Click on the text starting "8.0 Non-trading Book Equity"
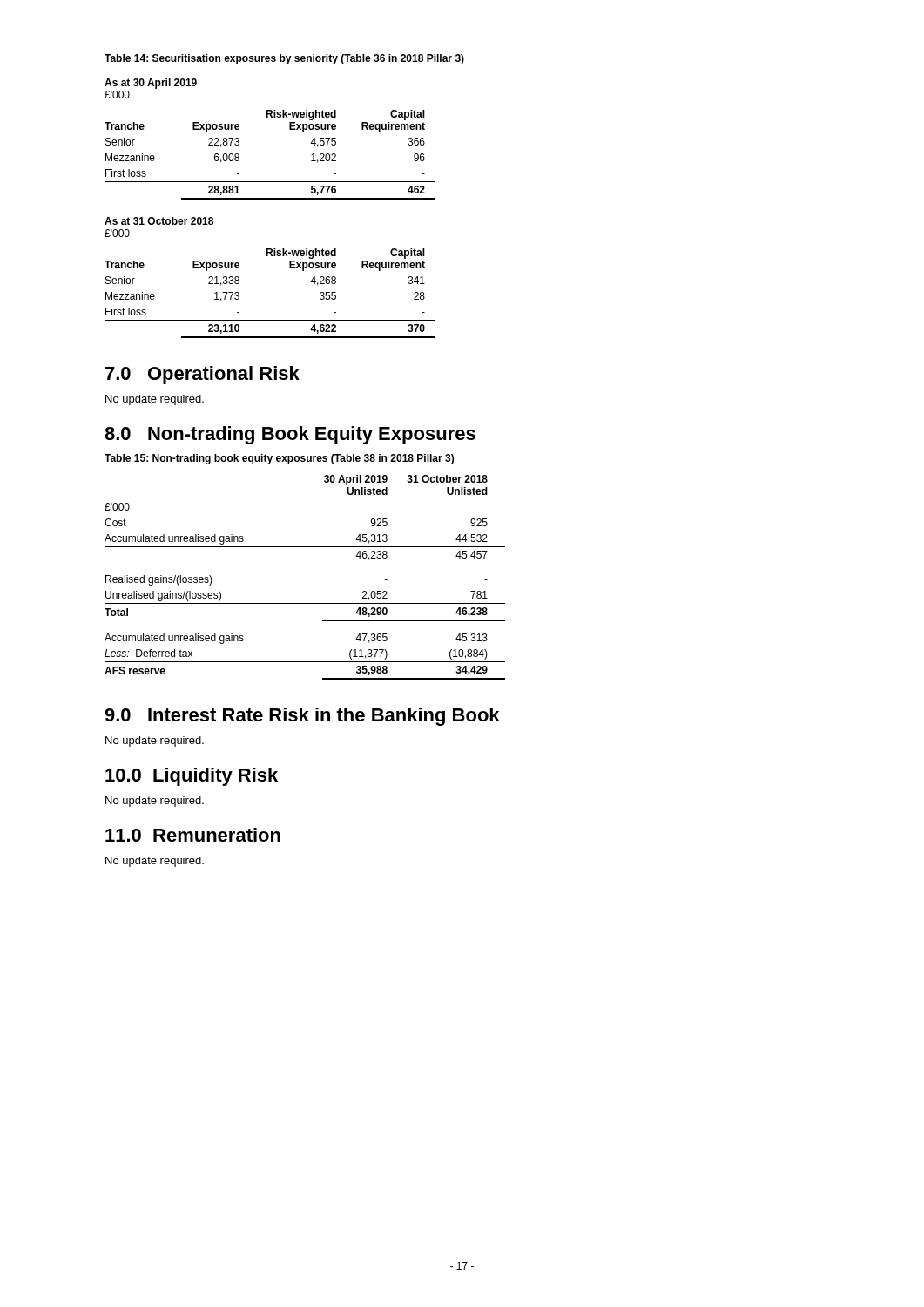924x1307 pixels. coord(290,433)
